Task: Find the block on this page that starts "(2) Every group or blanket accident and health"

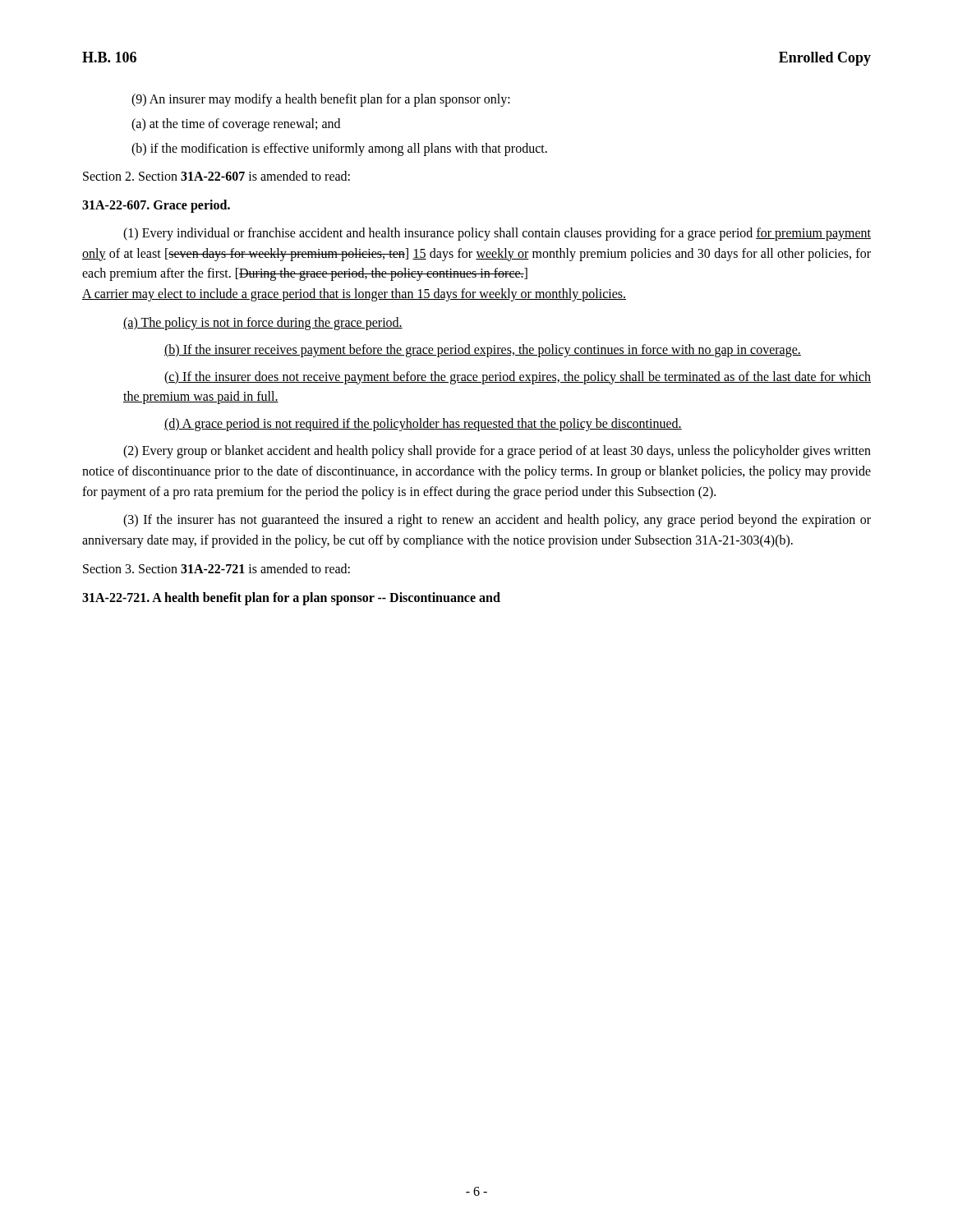Action: pos(476,471)
